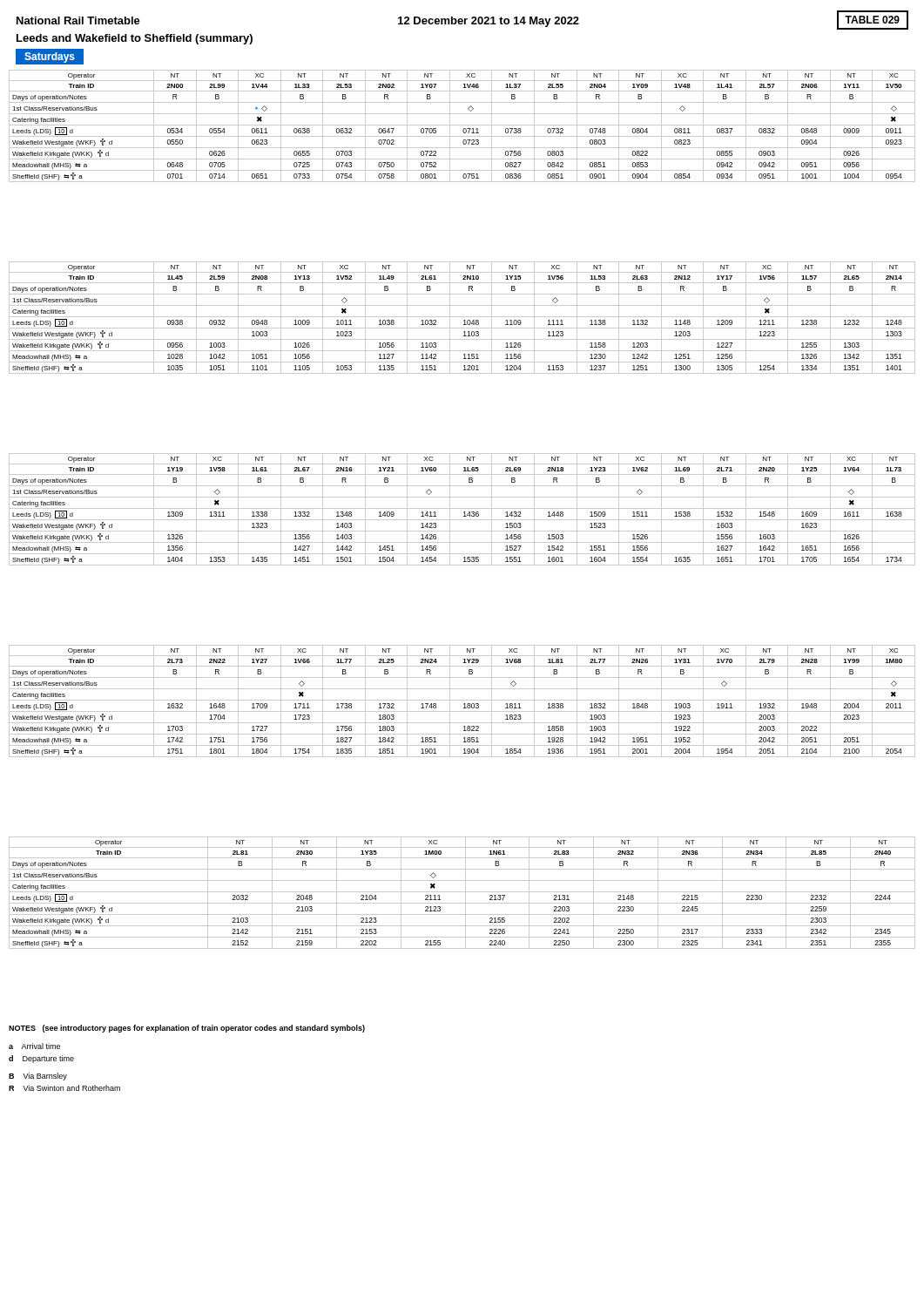Point to the element starting "a Arrival time"
Viewport: 924px width, 1307px height.
(x=35, y=1046)
